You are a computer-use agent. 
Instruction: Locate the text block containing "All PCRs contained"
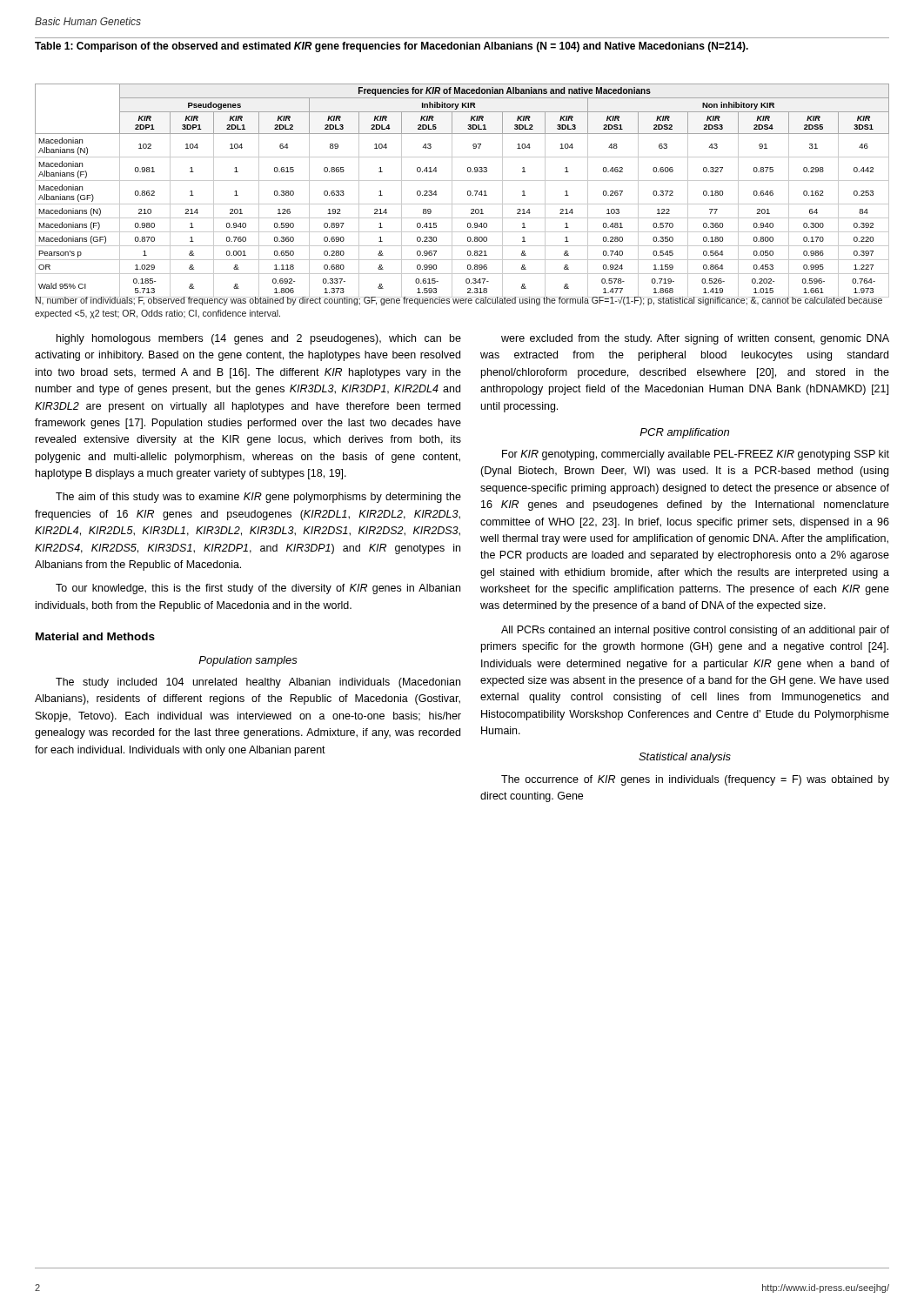click(x=685, y=680)
